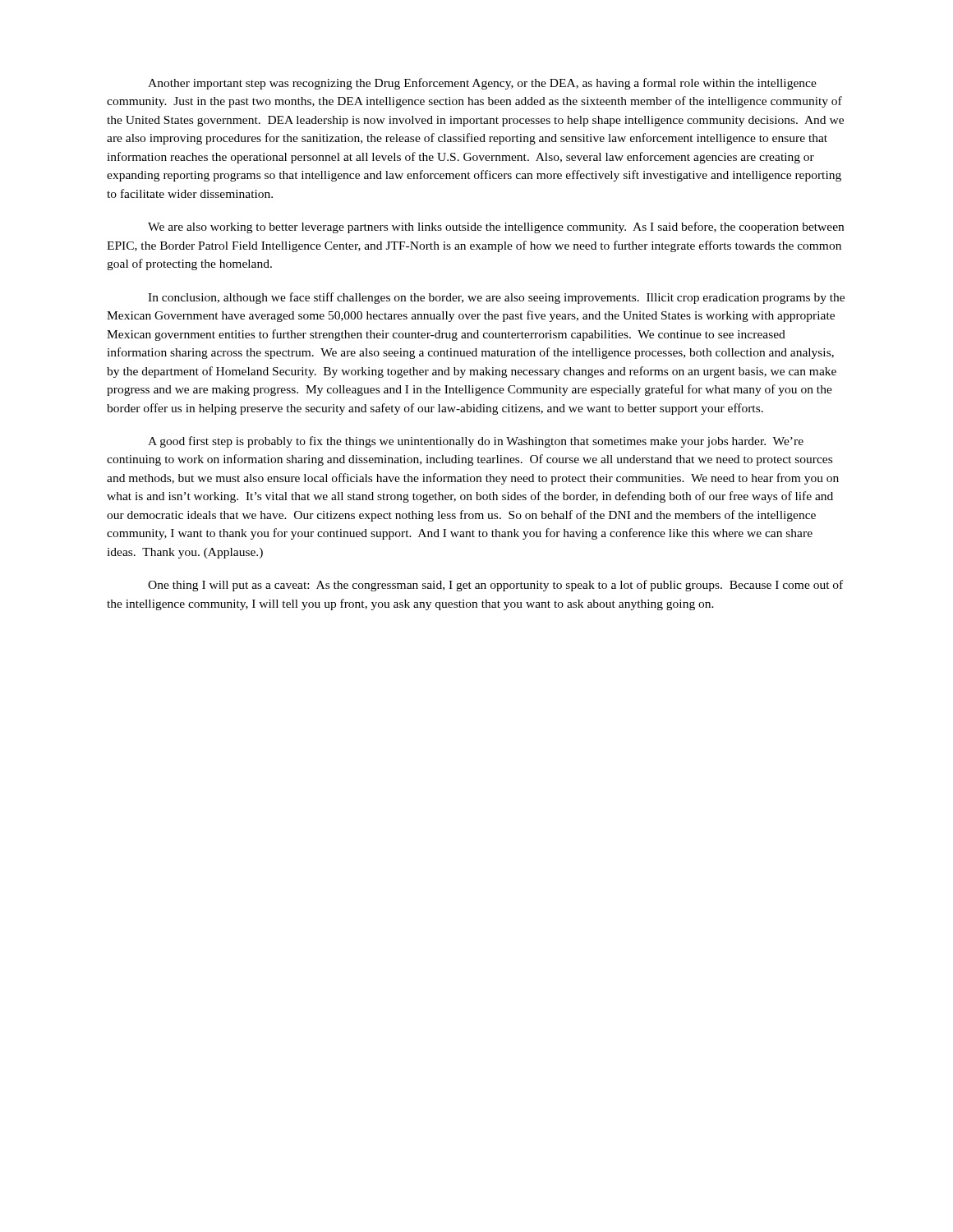This screenshot has width=953, height=1232.
Task: Click on the text block that says "A good first step is probably to"
Action: tap(476, 497)
